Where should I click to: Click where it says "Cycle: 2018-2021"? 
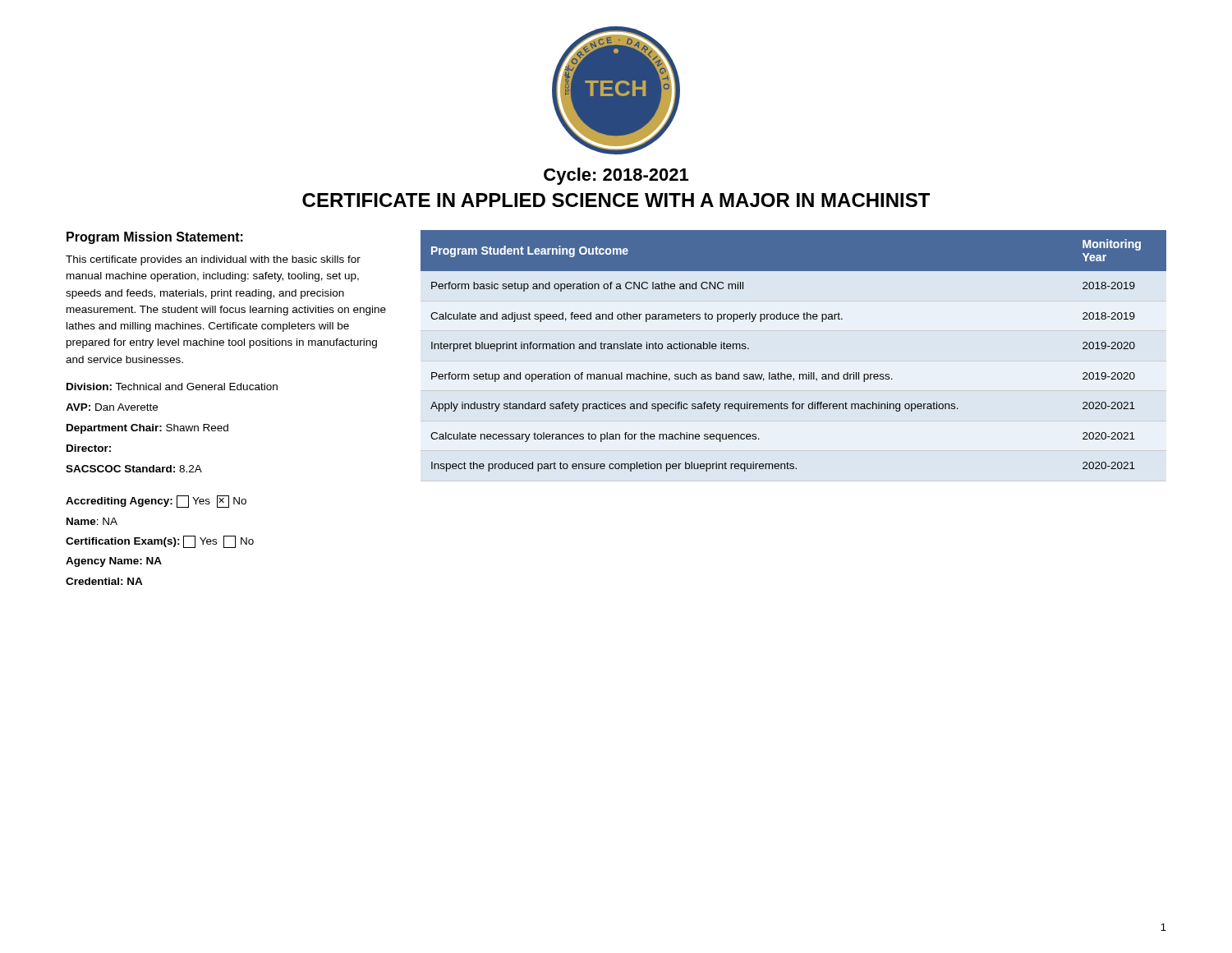(x=616, y=175)
